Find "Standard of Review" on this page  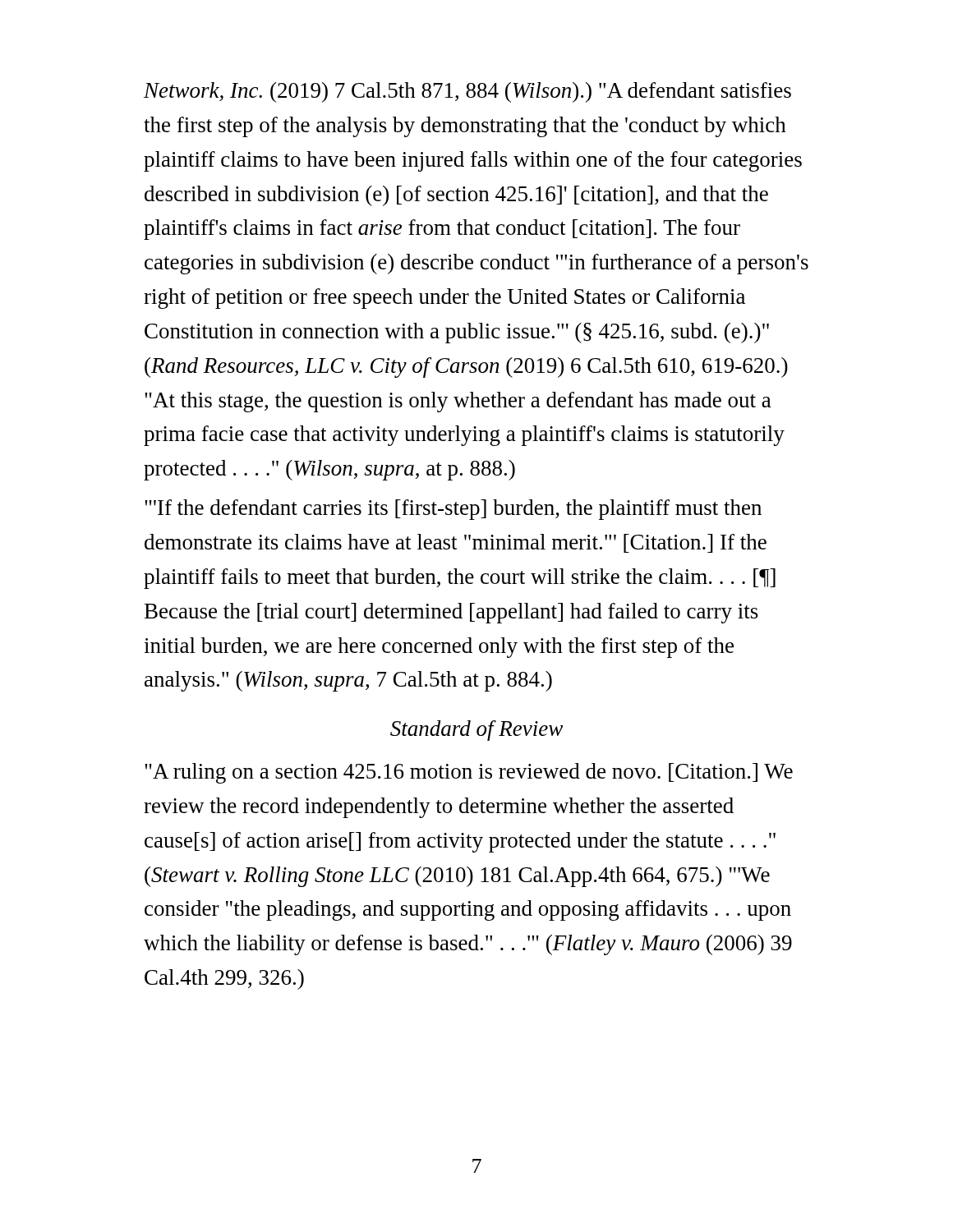coord(476,729)
